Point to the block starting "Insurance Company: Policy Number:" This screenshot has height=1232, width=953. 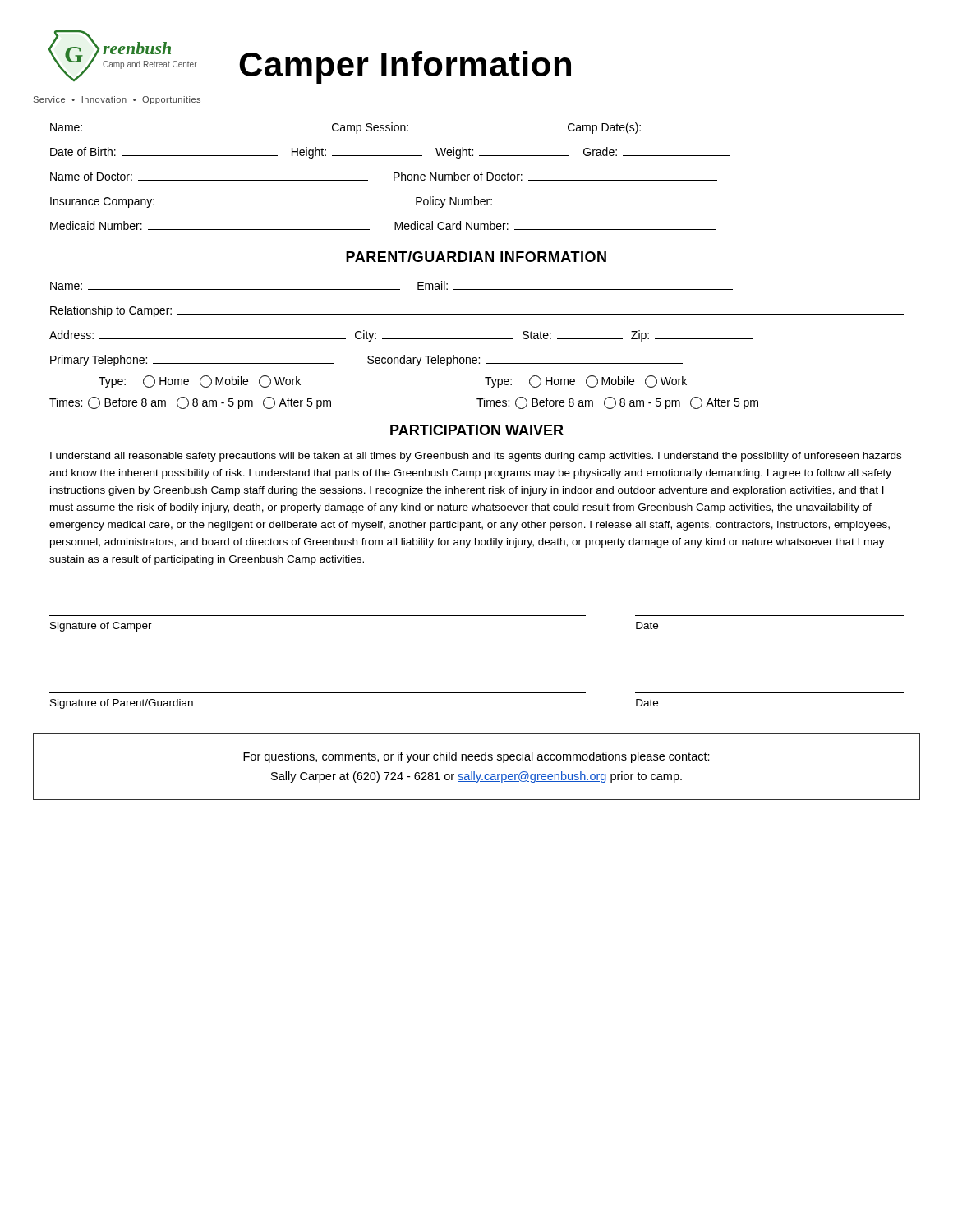(380, 201)
